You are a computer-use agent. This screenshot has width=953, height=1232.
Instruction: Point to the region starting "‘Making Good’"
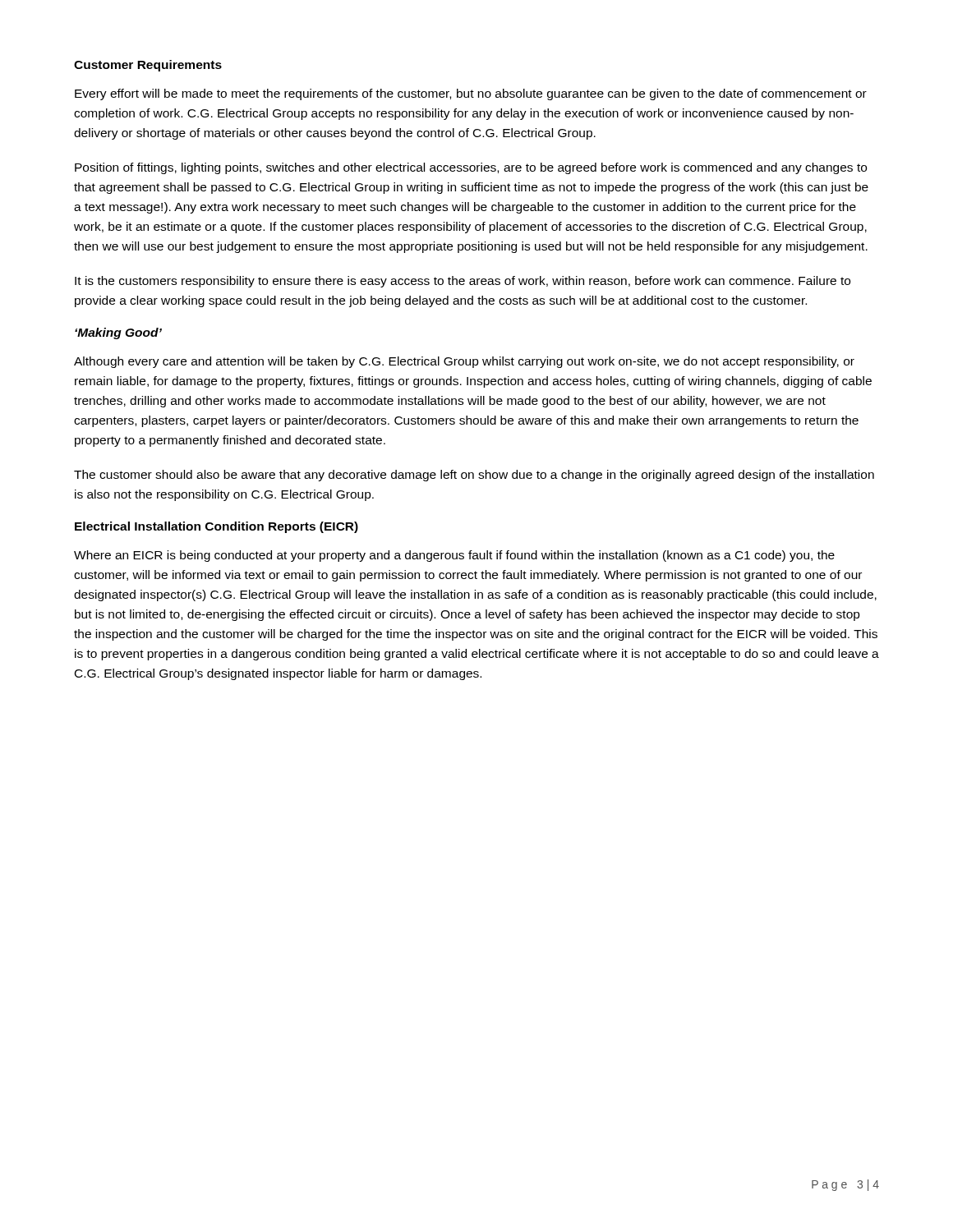click(x=118, y=332)
